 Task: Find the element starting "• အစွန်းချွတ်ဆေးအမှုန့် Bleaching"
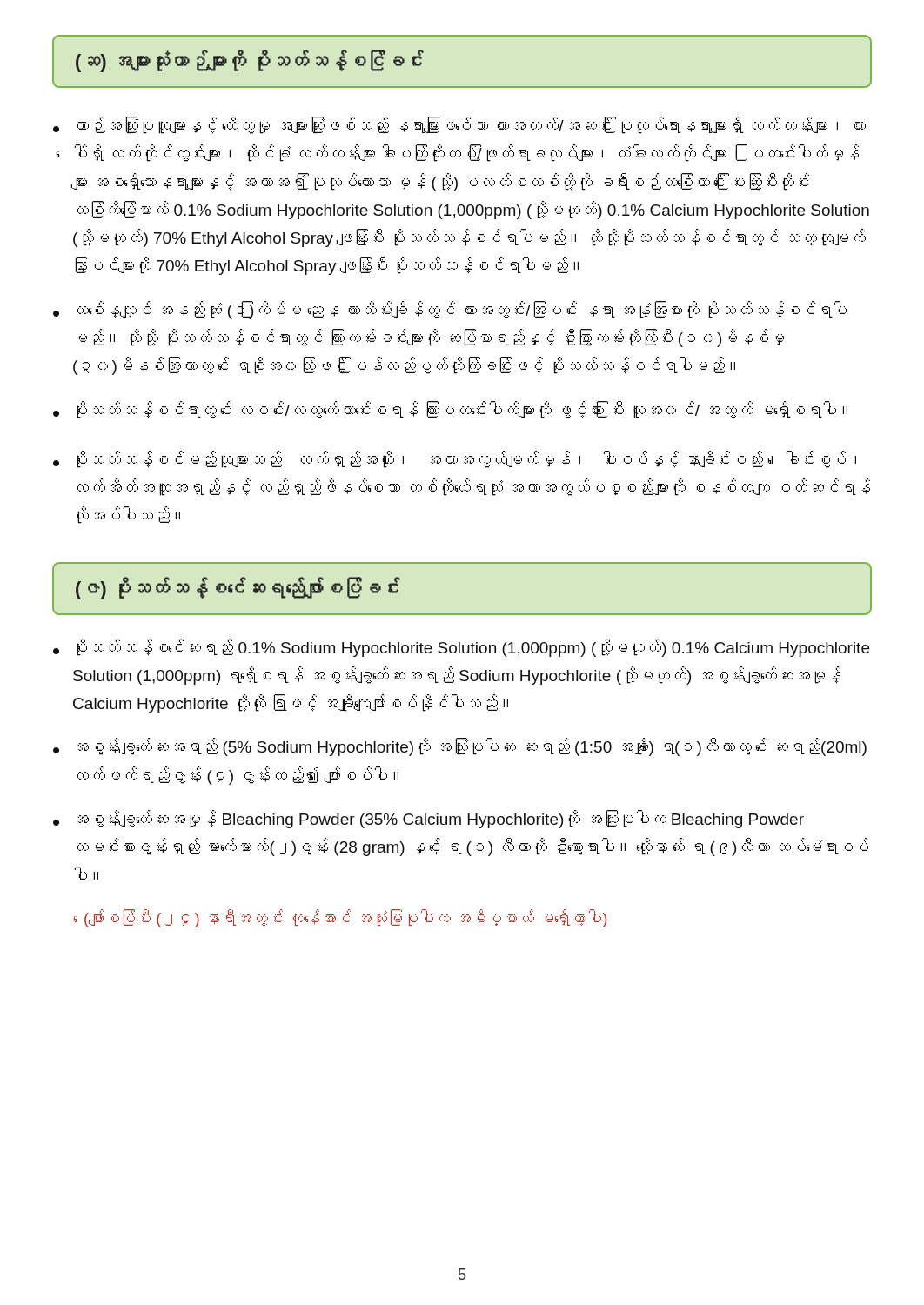point(462,848)
